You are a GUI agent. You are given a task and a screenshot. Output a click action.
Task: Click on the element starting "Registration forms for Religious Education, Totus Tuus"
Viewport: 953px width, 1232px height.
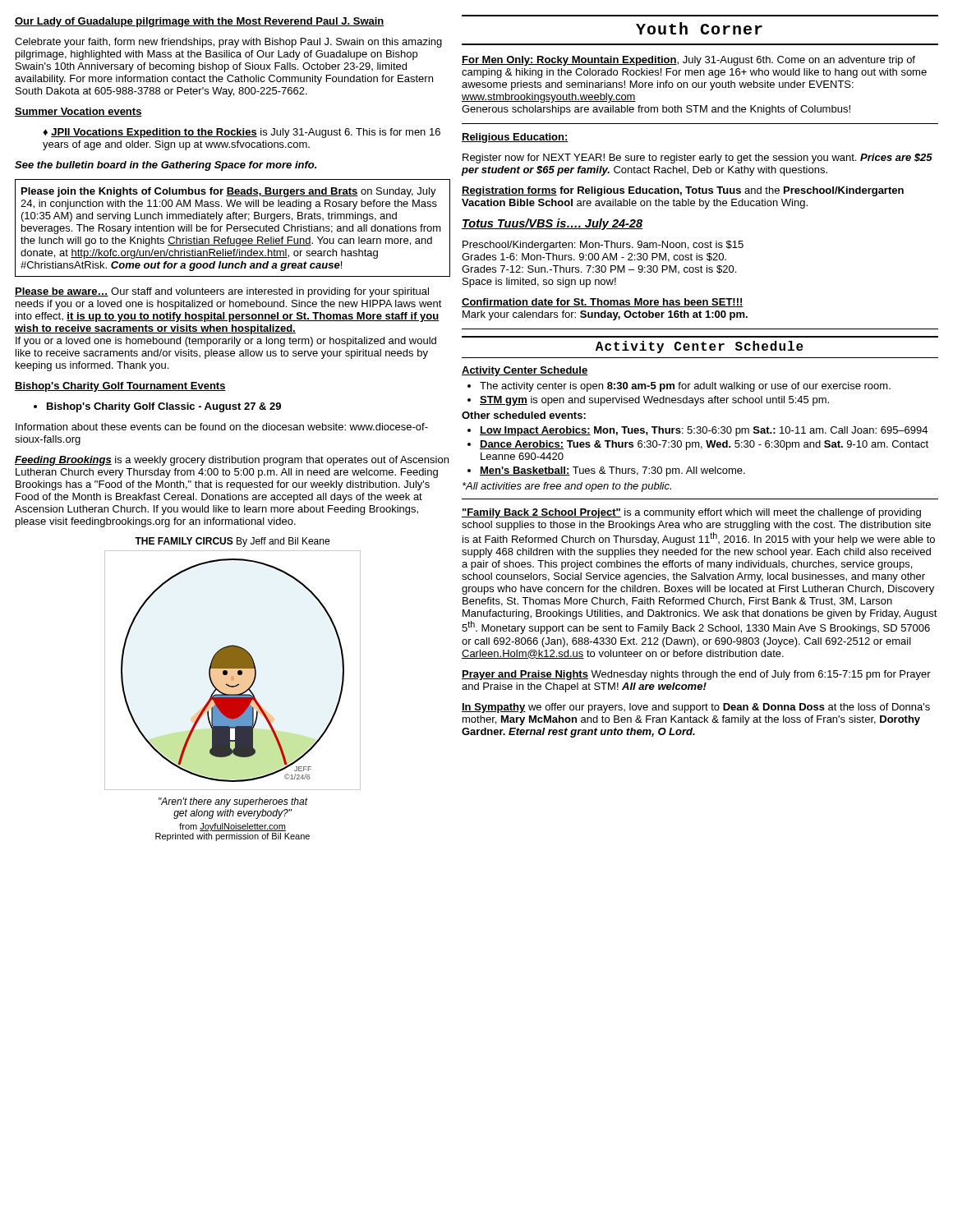[683, 196]
